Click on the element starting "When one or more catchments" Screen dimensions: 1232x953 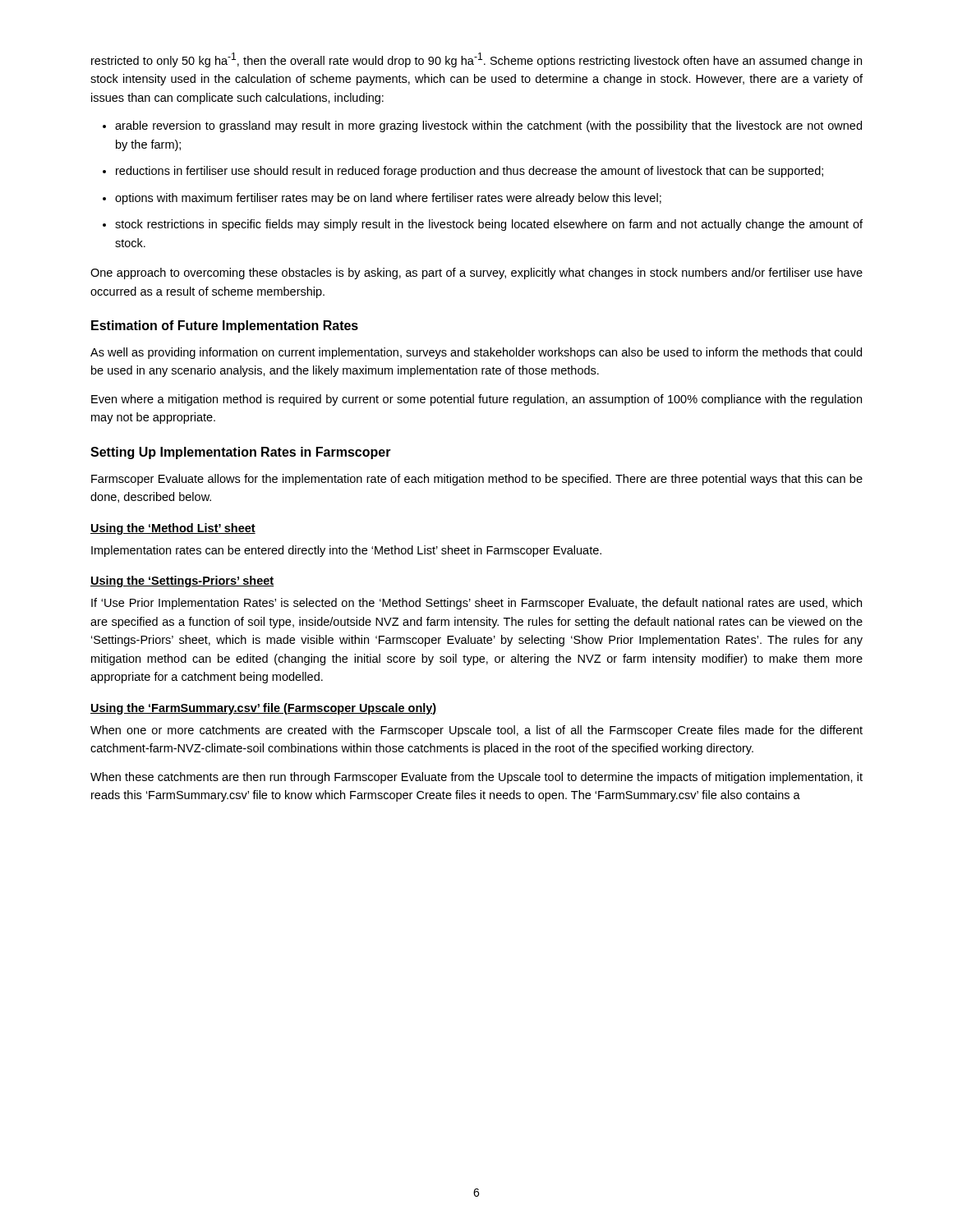tap(476, 739)
